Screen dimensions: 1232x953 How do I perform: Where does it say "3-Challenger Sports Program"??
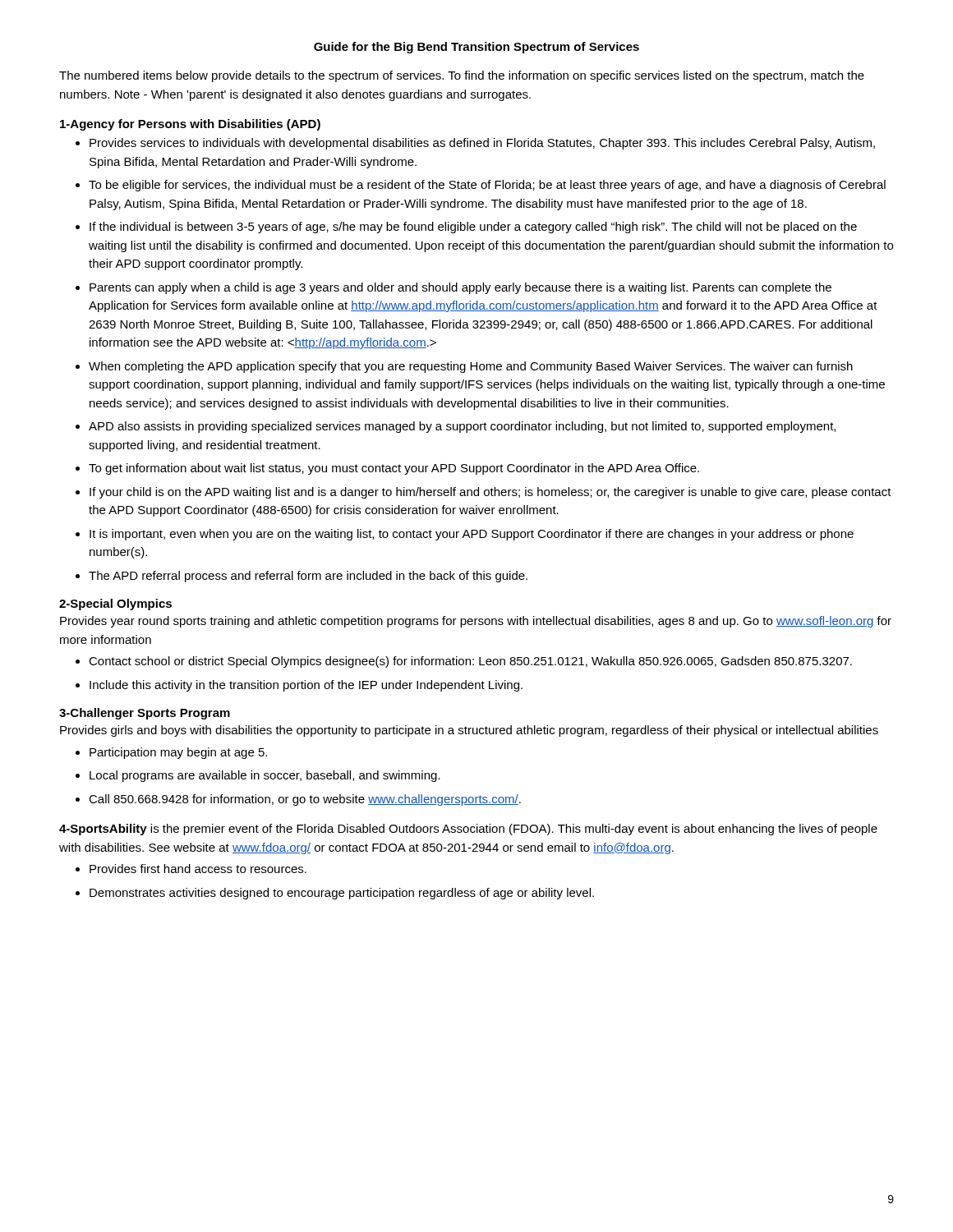pyautogui.click(x=145, y=713)
